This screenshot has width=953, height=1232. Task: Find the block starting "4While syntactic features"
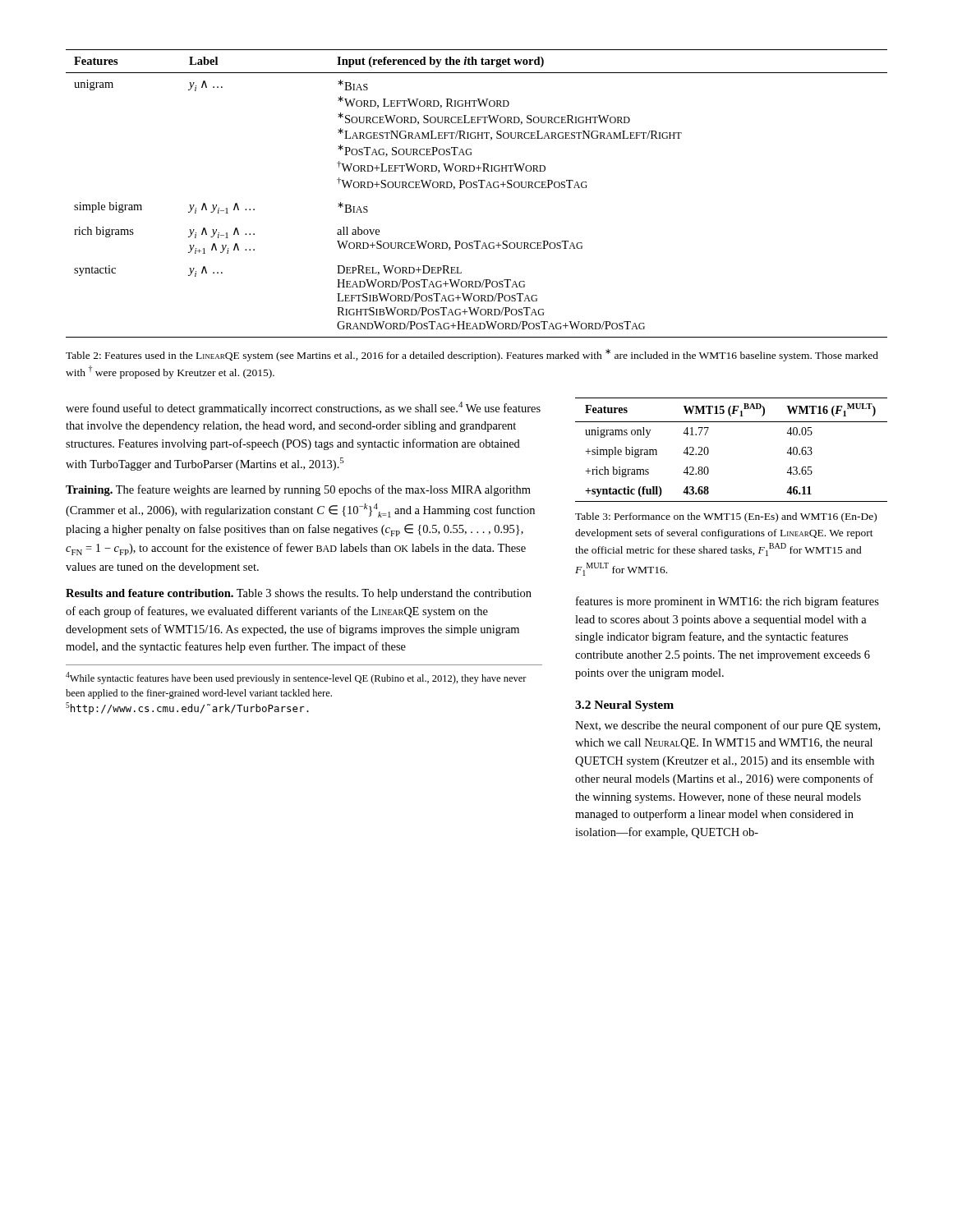pyautogui.click(x=296, y=685)
